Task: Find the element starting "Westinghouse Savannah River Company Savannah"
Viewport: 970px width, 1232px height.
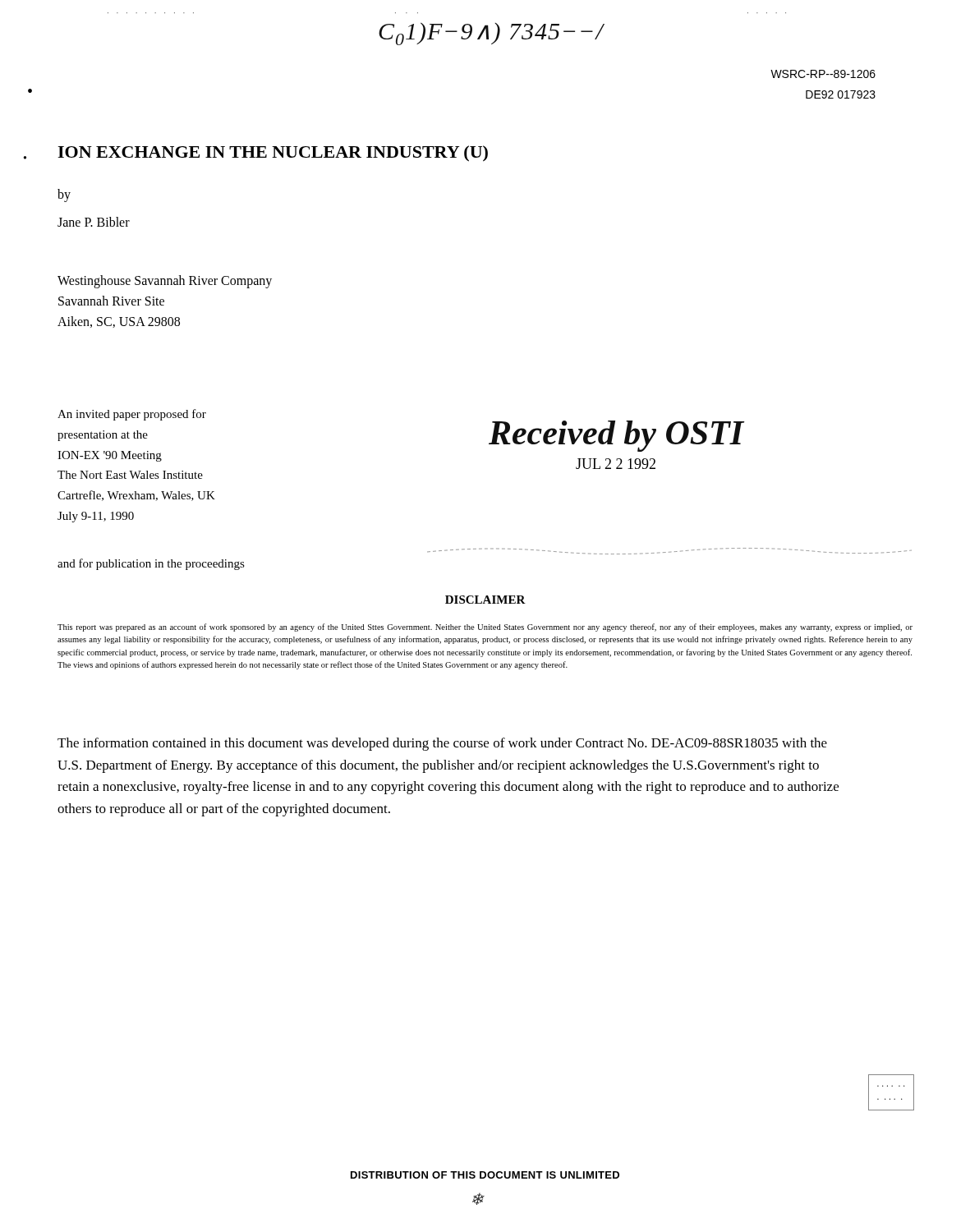Action: pos(165,301)
